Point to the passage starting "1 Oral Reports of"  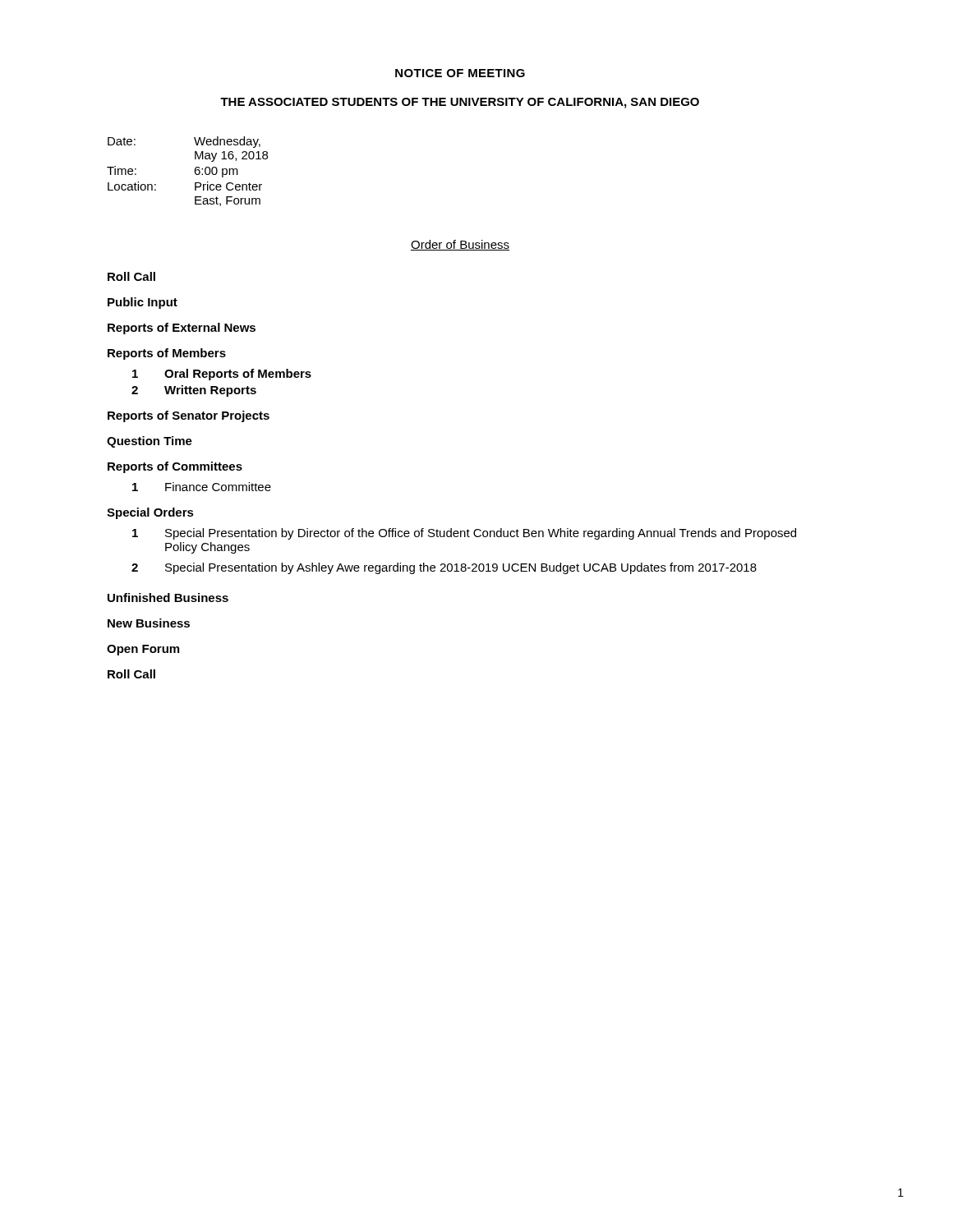(x=209, y=373)
